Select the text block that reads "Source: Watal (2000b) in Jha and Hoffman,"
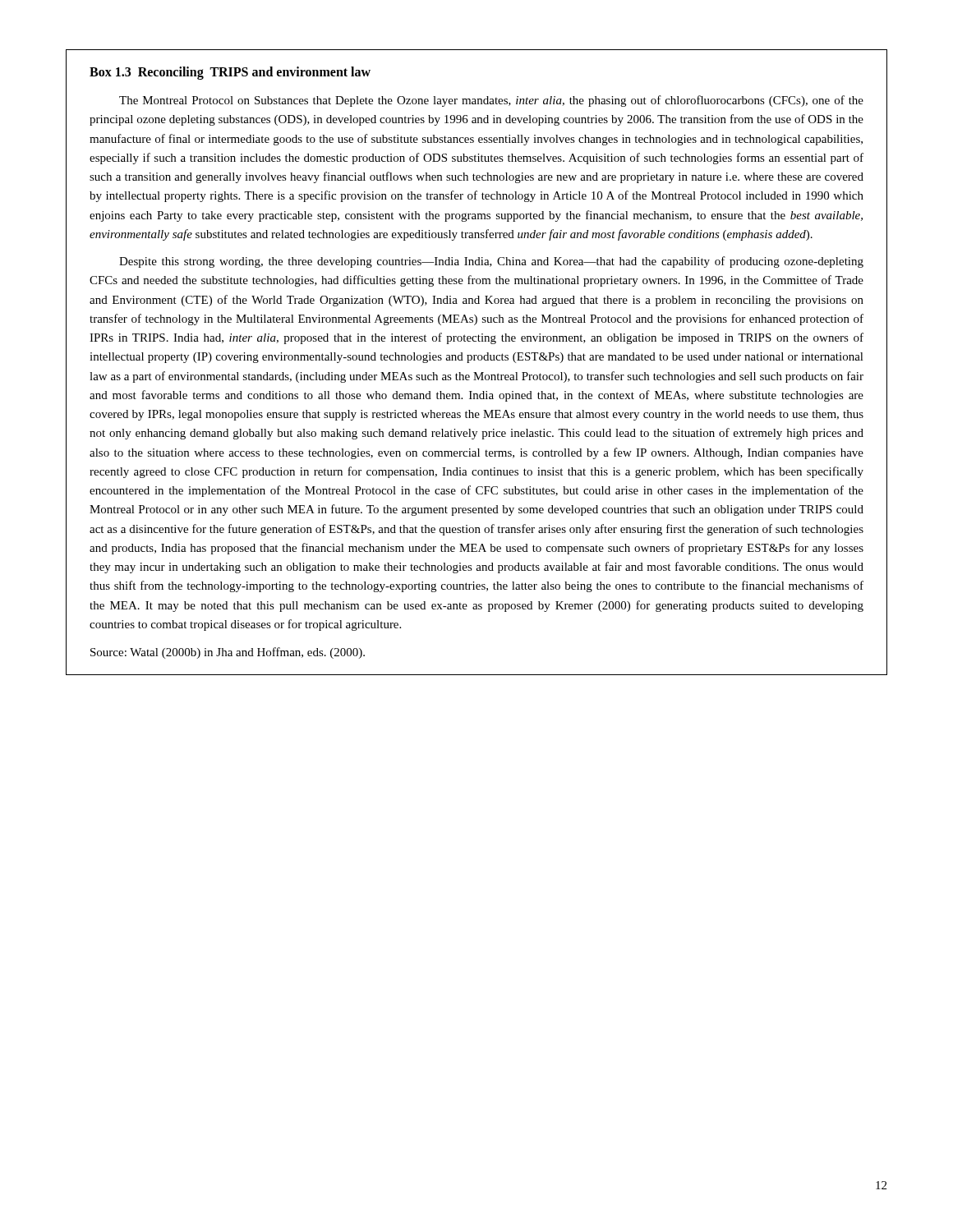Viewport: 953px width, 1232px height. coord(228,652)
